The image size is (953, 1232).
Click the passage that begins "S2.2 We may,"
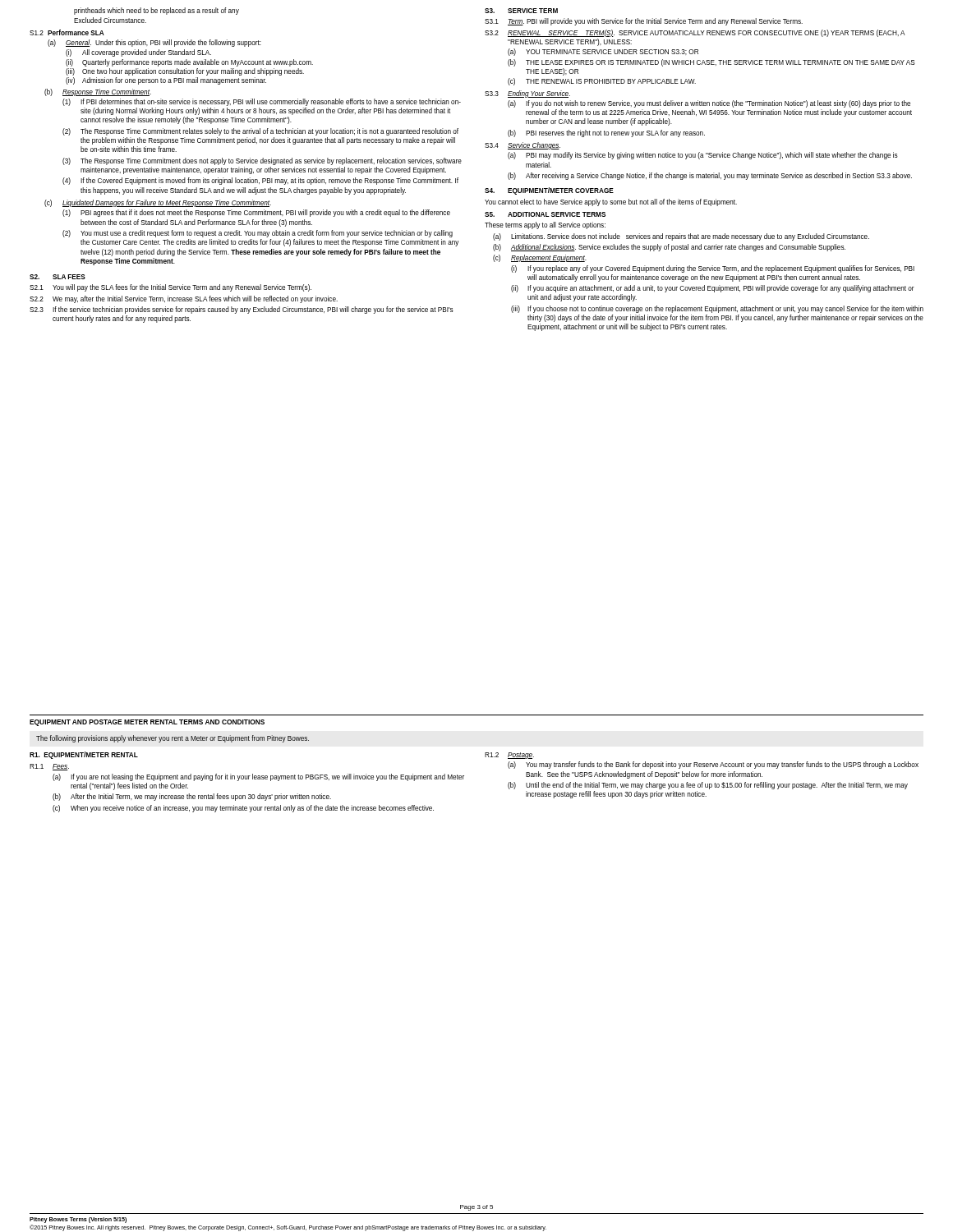click(247, 299)
